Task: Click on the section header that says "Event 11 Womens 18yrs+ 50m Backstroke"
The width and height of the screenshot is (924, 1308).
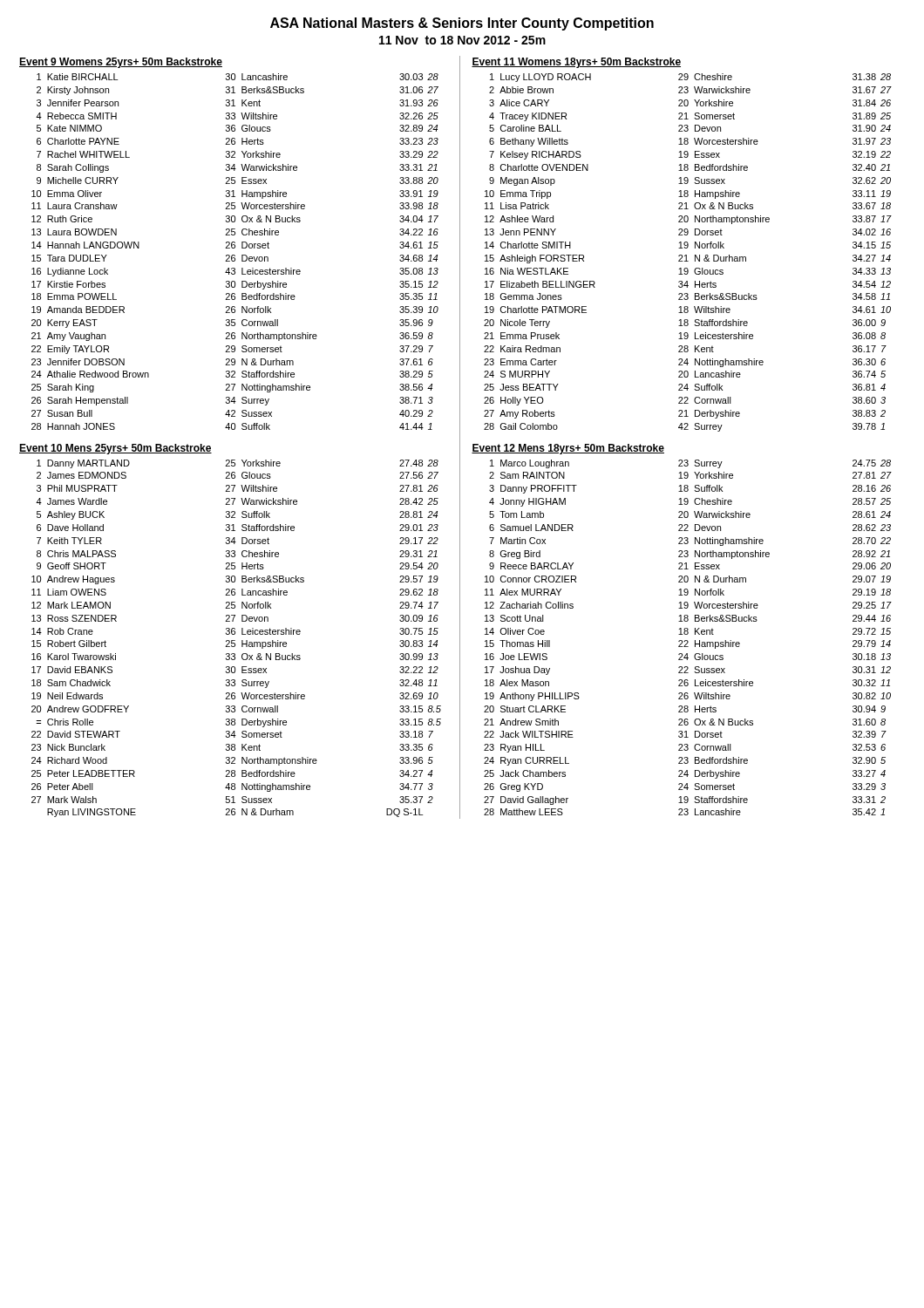Action: (576, 62)
